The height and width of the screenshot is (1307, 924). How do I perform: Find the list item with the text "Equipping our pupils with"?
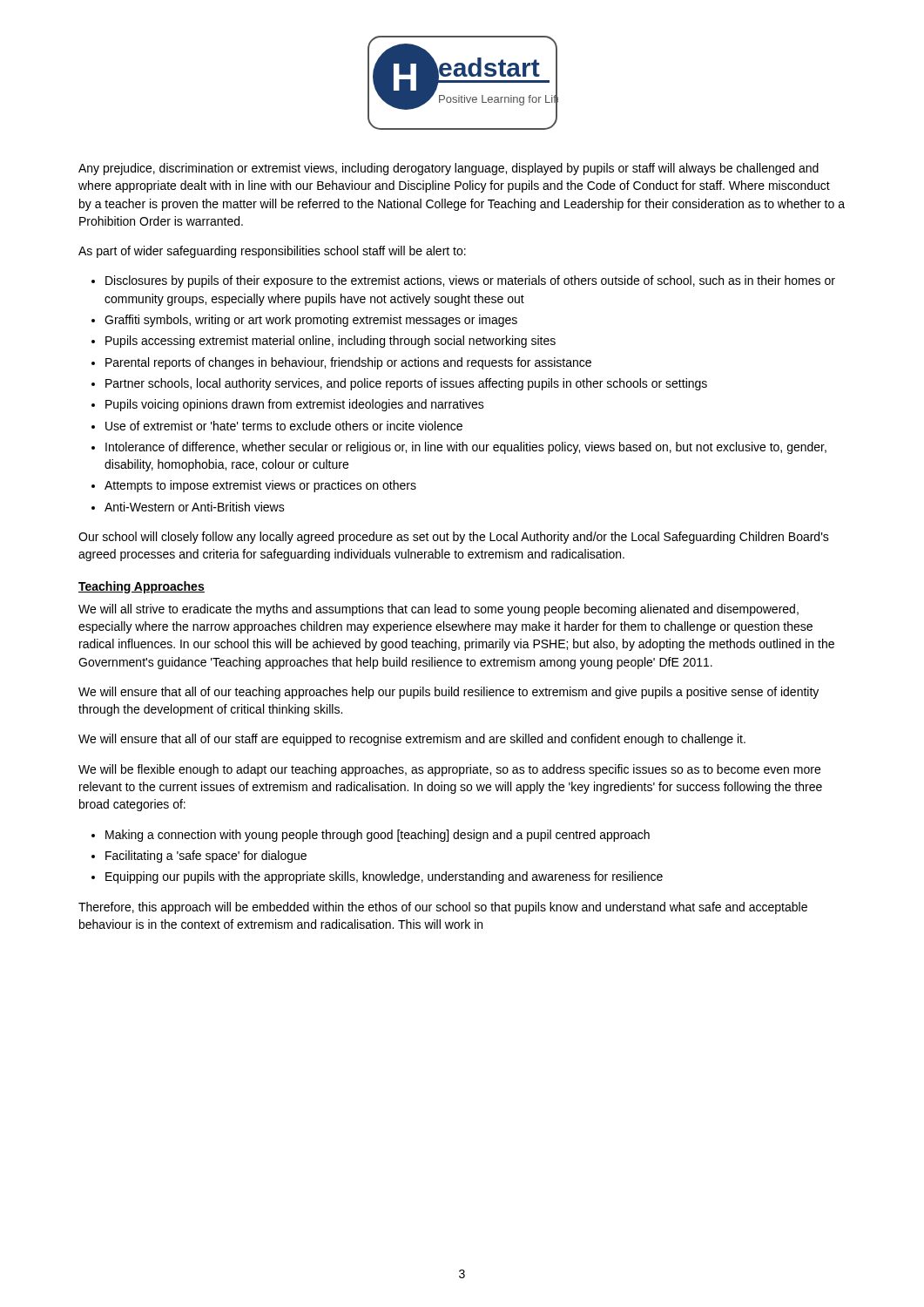click(x=384, y=877)
